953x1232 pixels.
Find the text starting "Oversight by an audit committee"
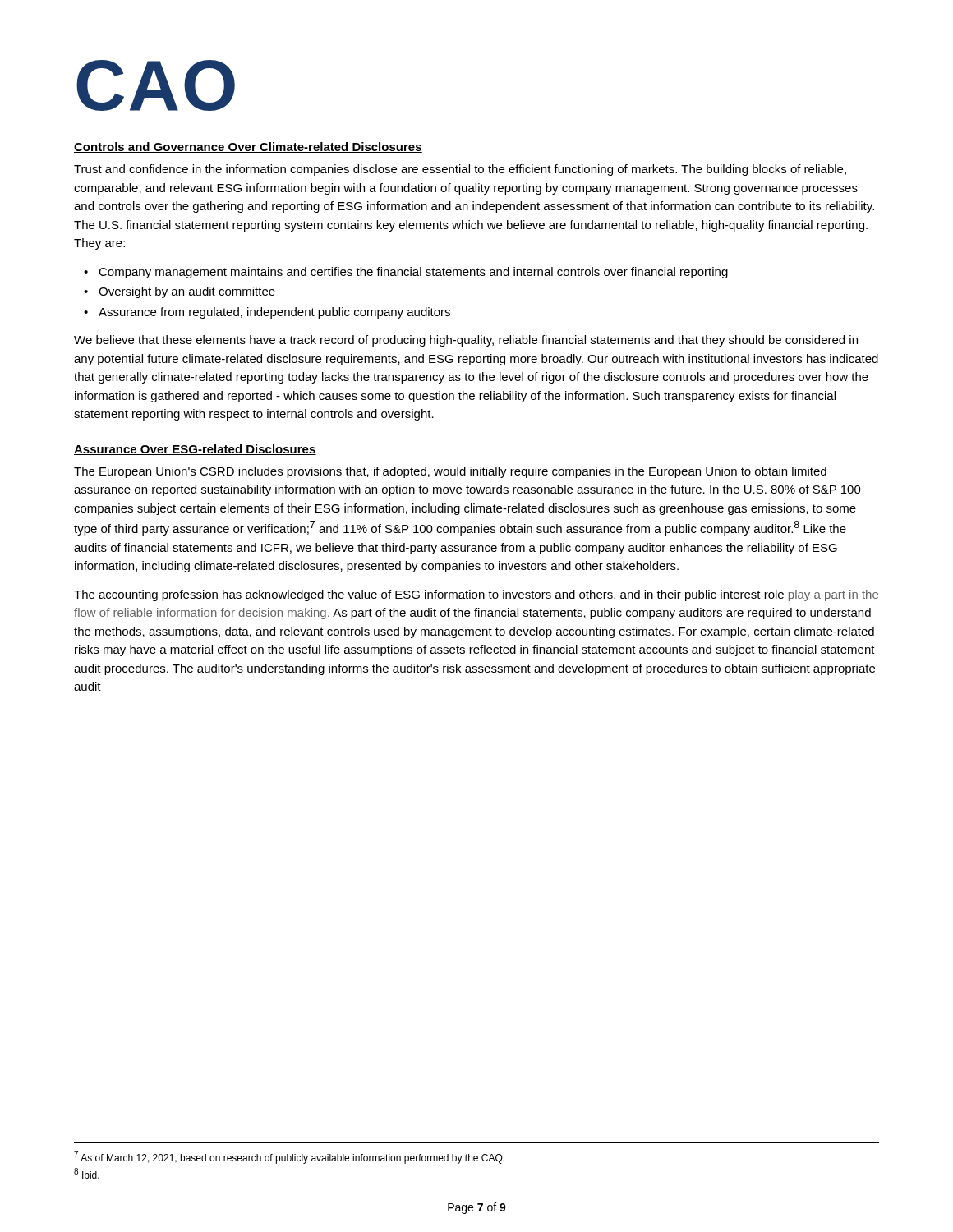point(187,291)
